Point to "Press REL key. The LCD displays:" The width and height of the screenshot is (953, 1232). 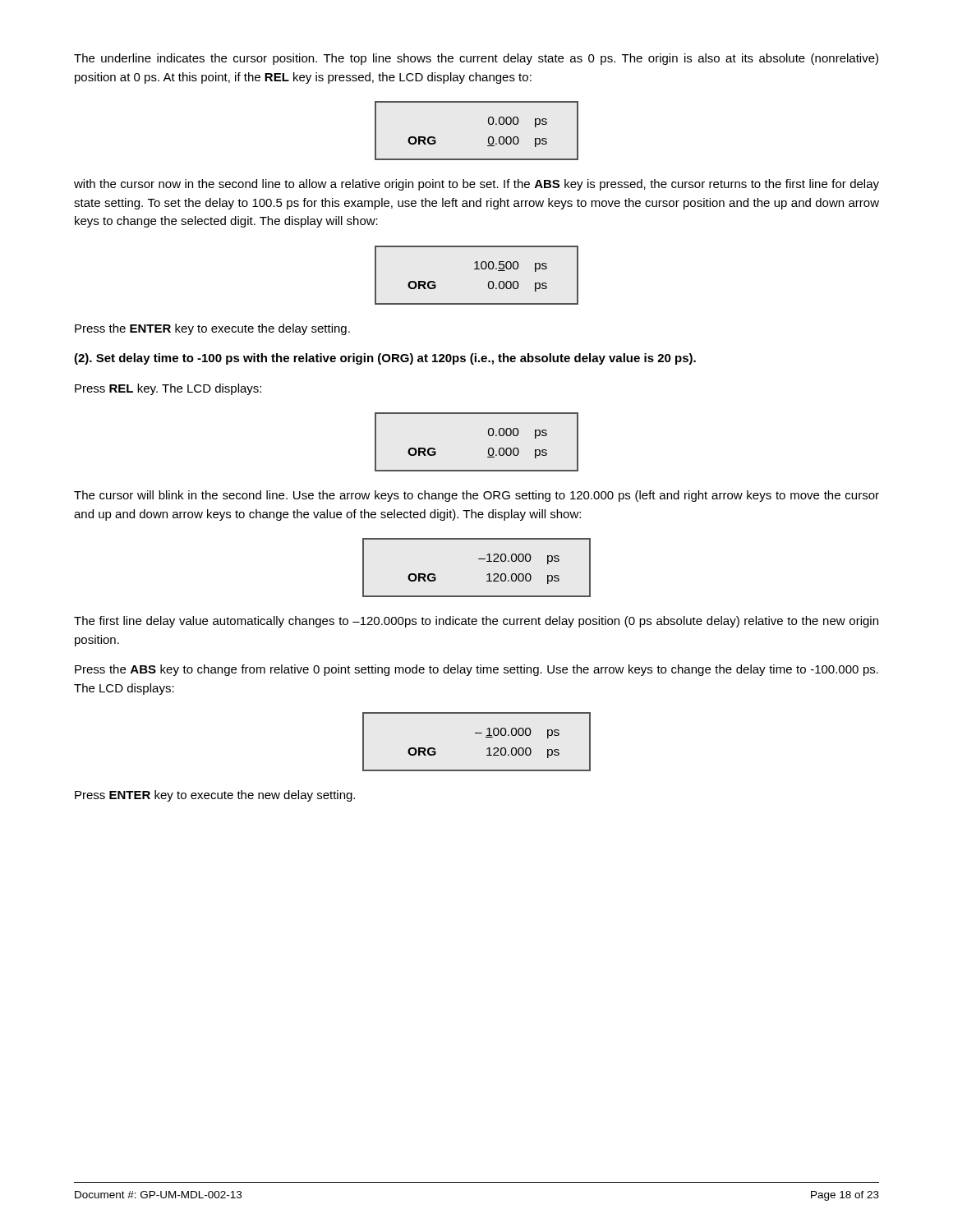(x=168, y=389)
